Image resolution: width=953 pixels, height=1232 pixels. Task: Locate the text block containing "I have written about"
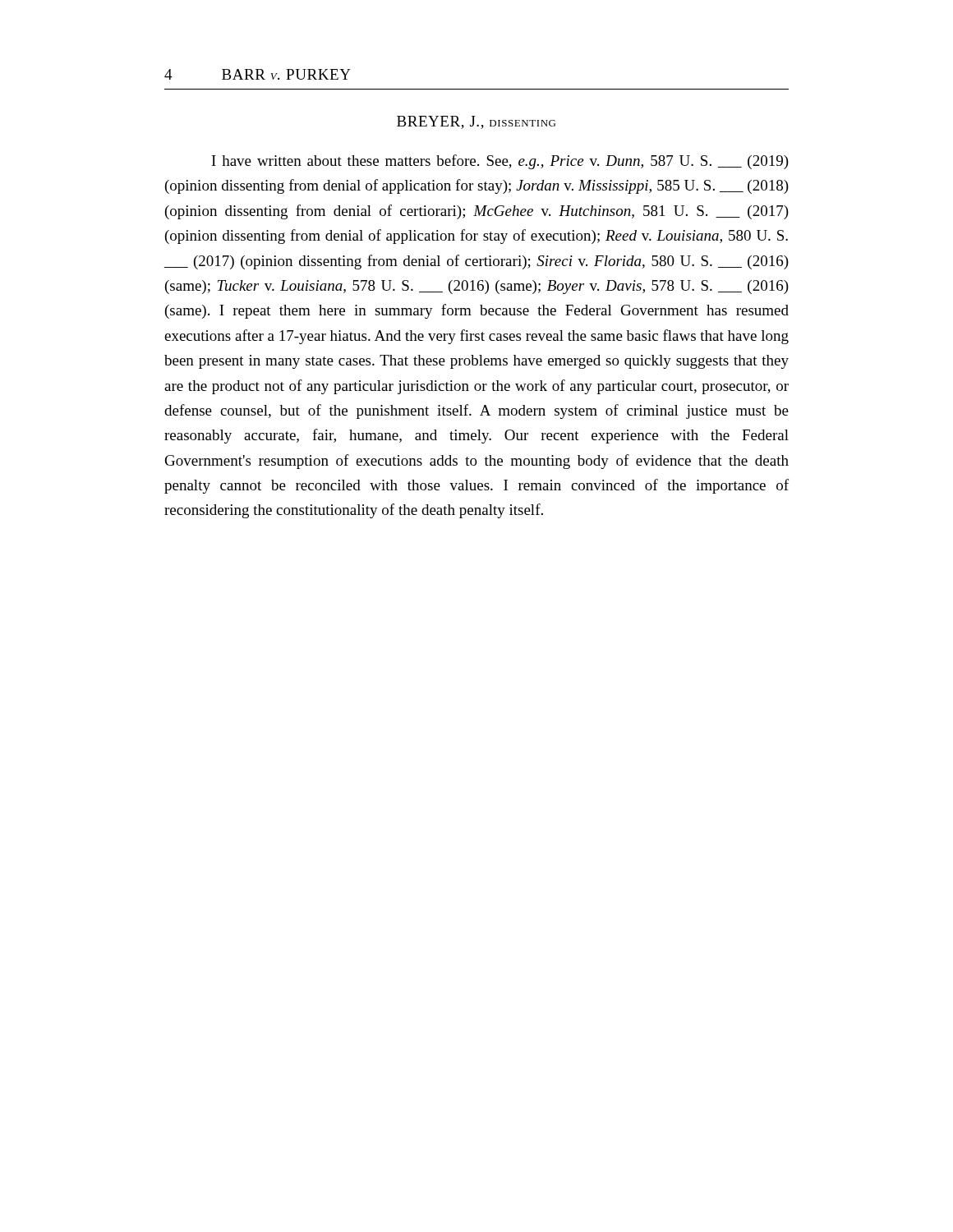tap(476, 335)
